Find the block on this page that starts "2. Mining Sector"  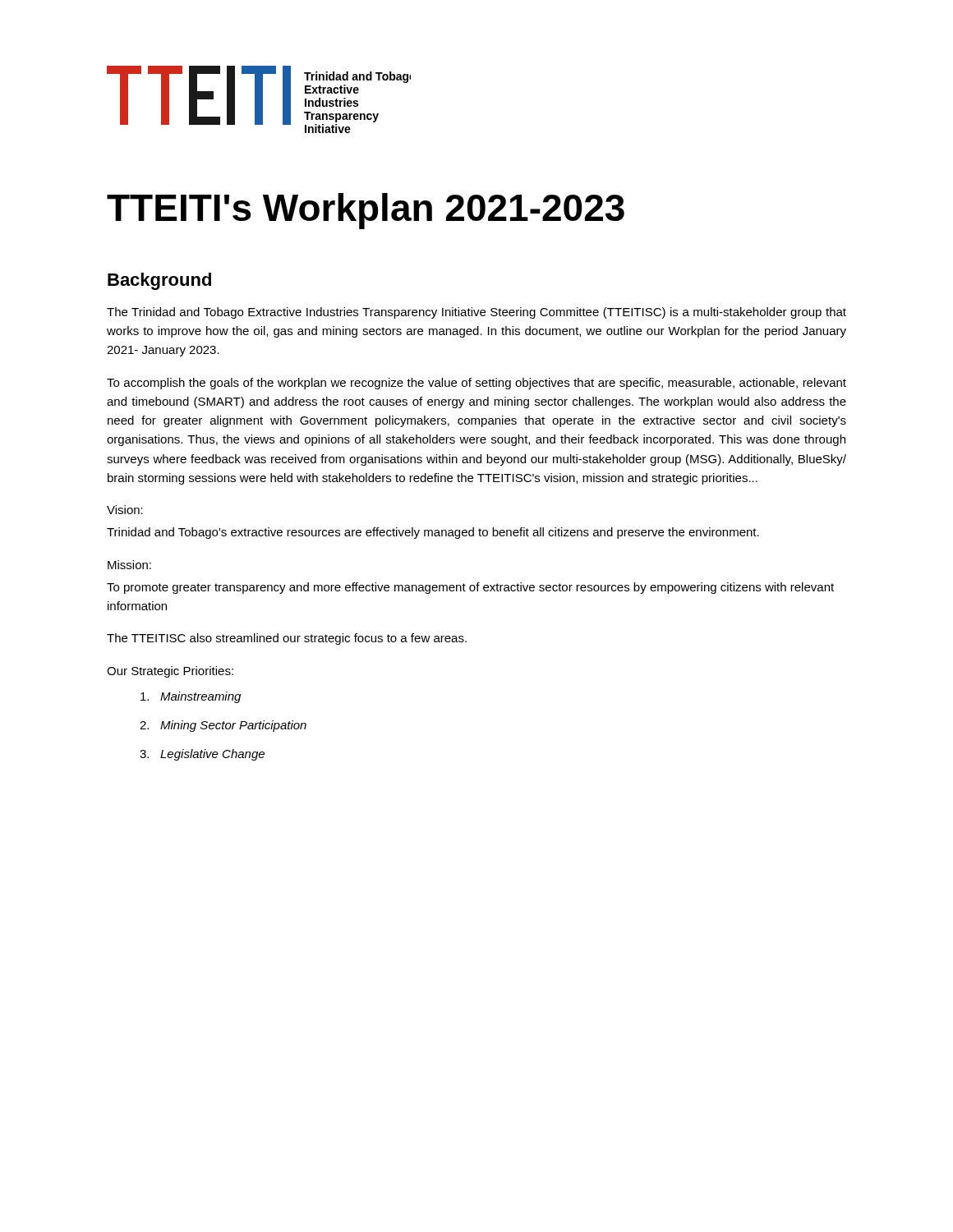[223, 725]
